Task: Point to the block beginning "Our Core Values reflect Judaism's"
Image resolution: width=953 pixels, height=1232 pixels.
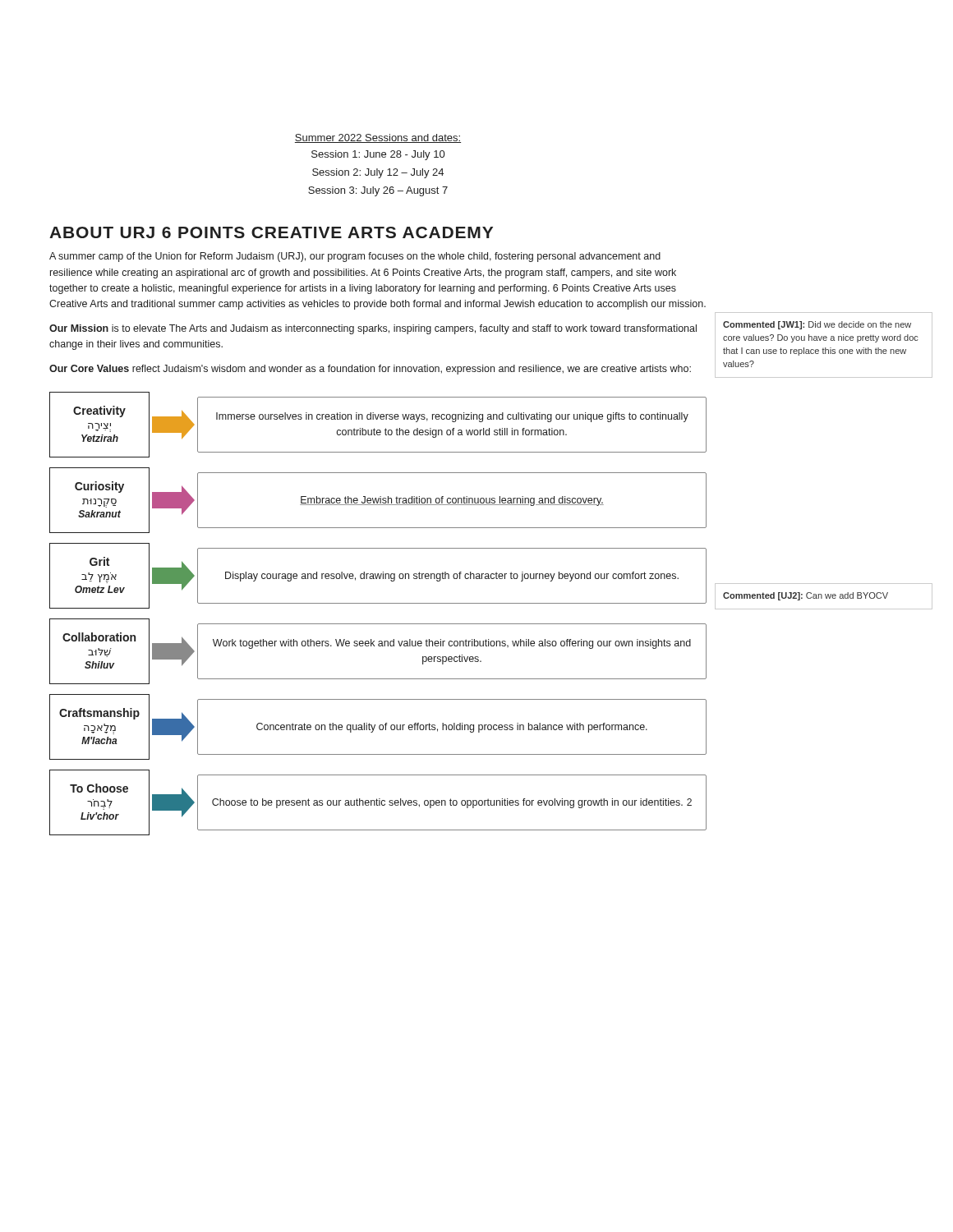Action: click(370, 368)
